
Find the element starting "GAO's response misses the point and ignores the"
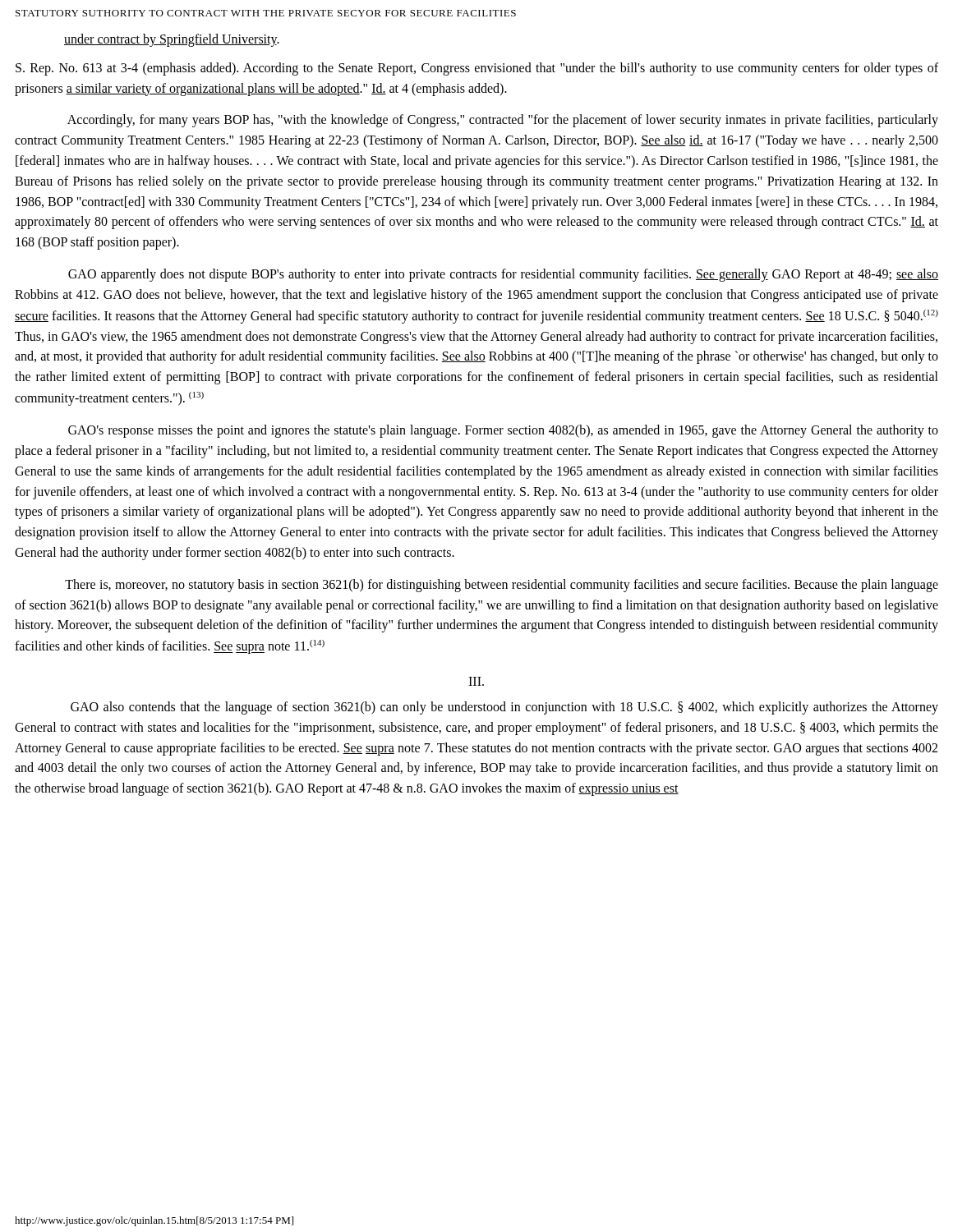[476, 491]
